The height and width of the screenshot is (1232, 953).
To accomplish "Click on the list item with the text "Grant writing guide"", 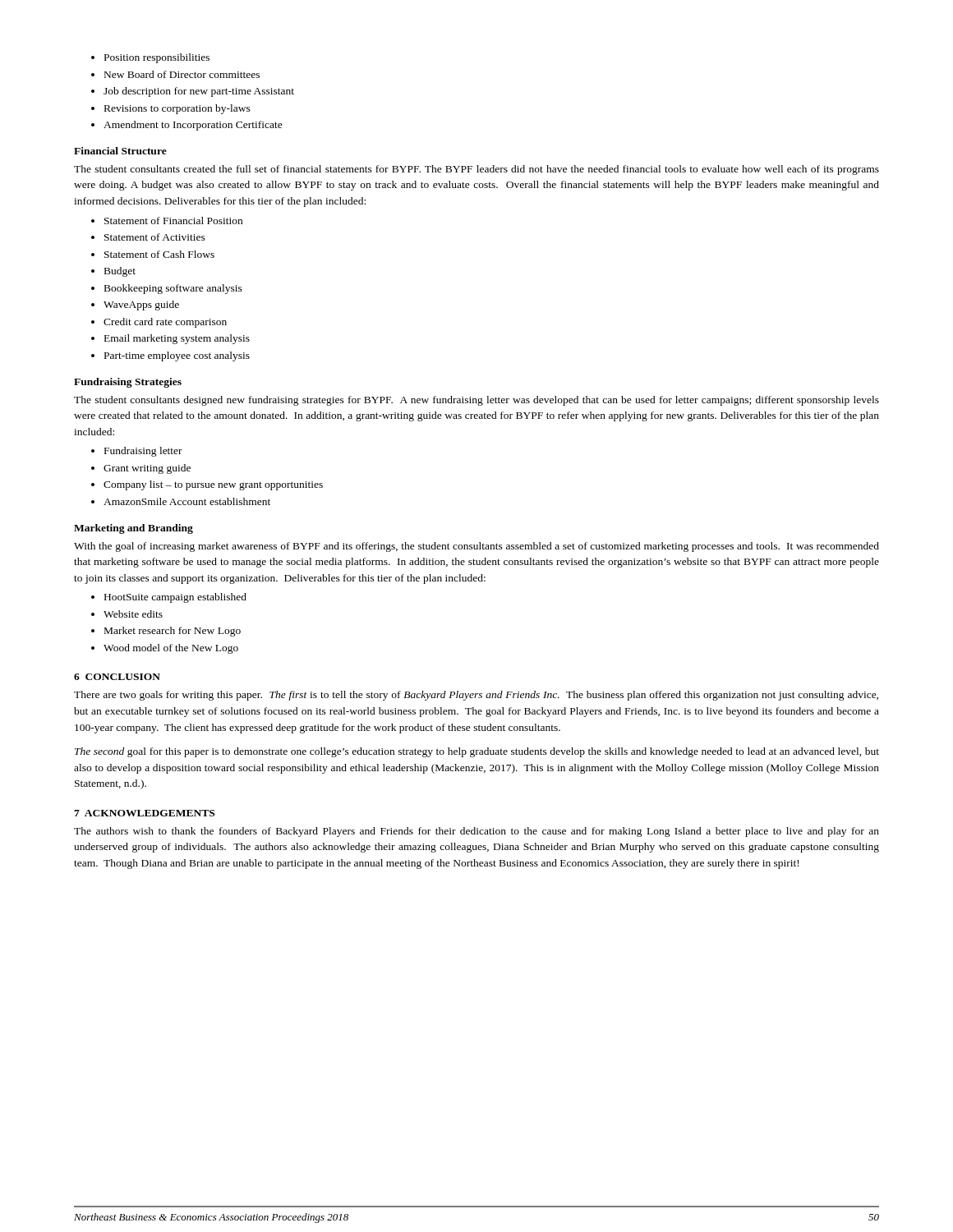I will pyautogui.click(x=147, y=469).
